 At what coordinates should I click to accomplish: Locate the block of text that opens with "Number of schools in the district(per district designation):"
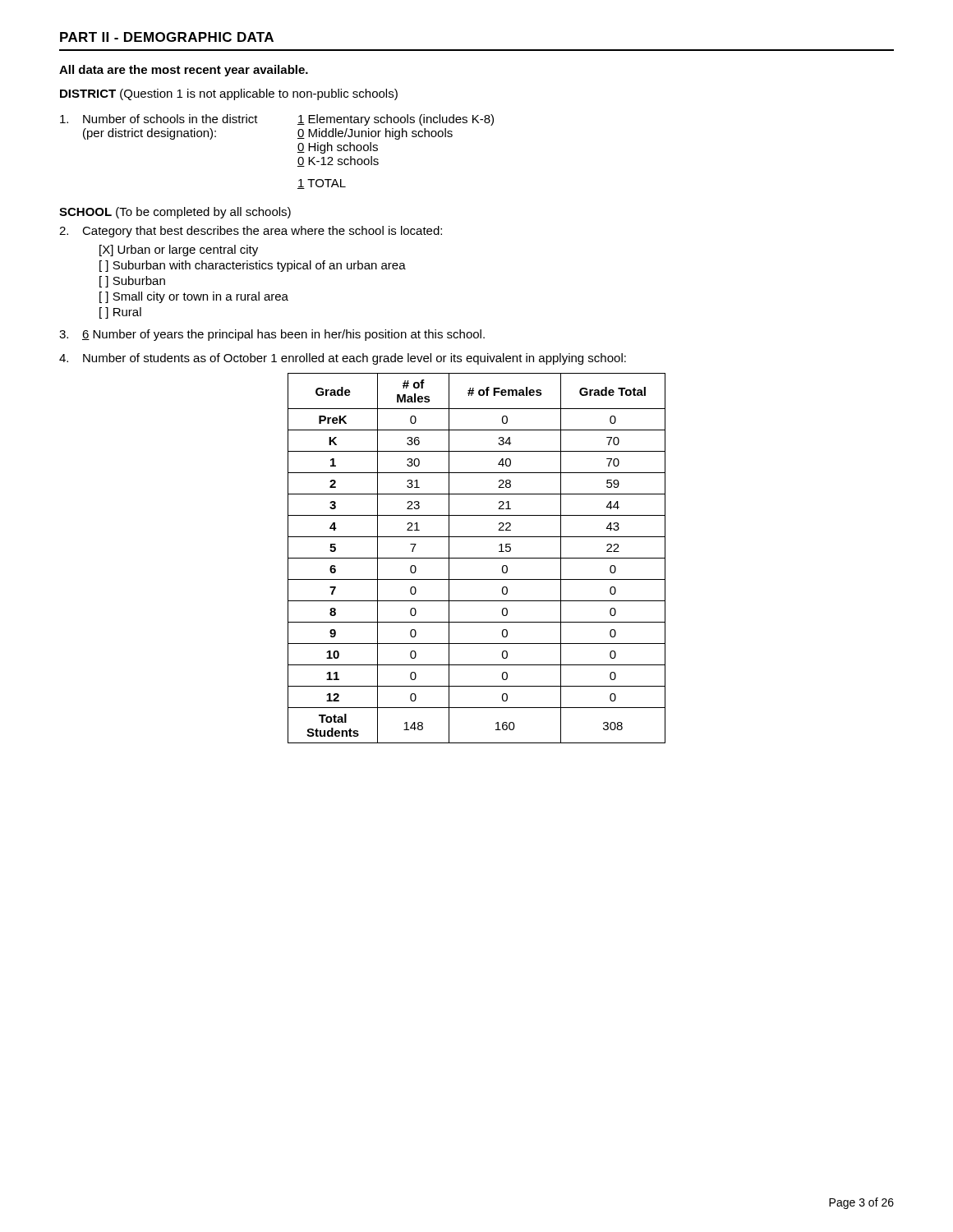pos(171,119)
